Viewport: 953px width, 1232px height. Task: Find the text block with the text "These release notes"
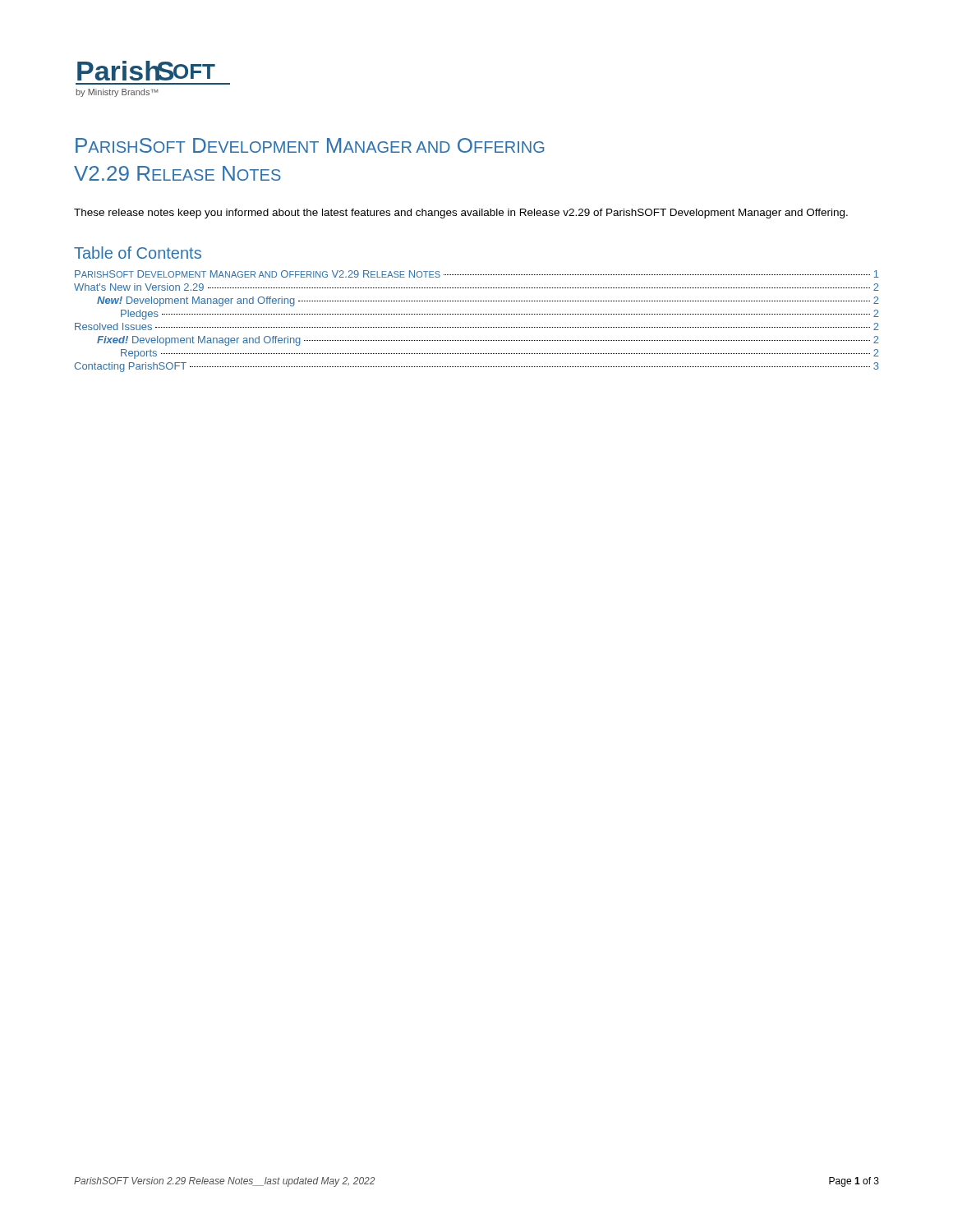tap(461, 212)
